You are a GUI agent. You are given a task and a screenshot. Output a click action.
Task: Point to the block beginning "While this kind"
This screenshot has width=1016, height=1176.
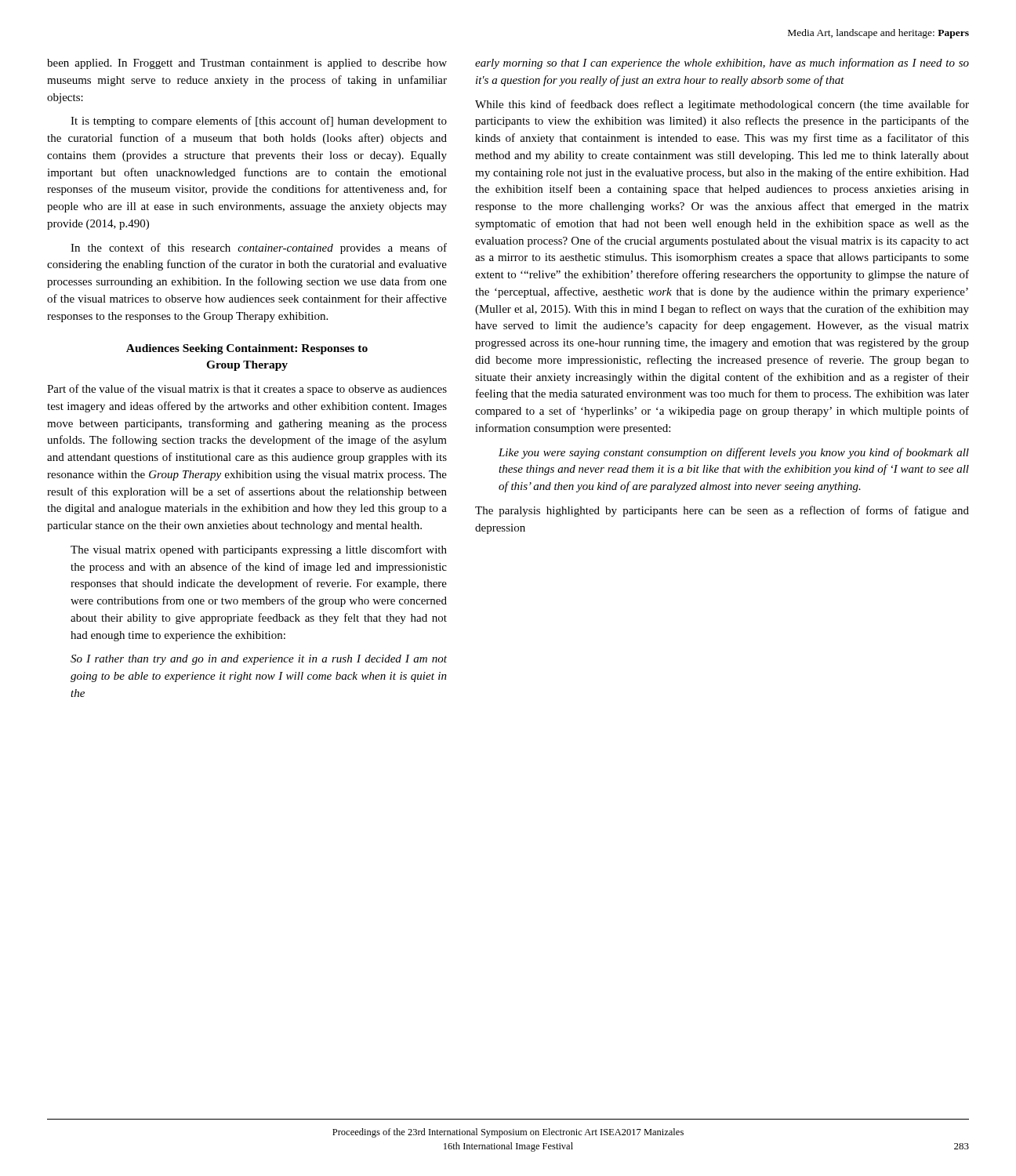tap(722, 267)
